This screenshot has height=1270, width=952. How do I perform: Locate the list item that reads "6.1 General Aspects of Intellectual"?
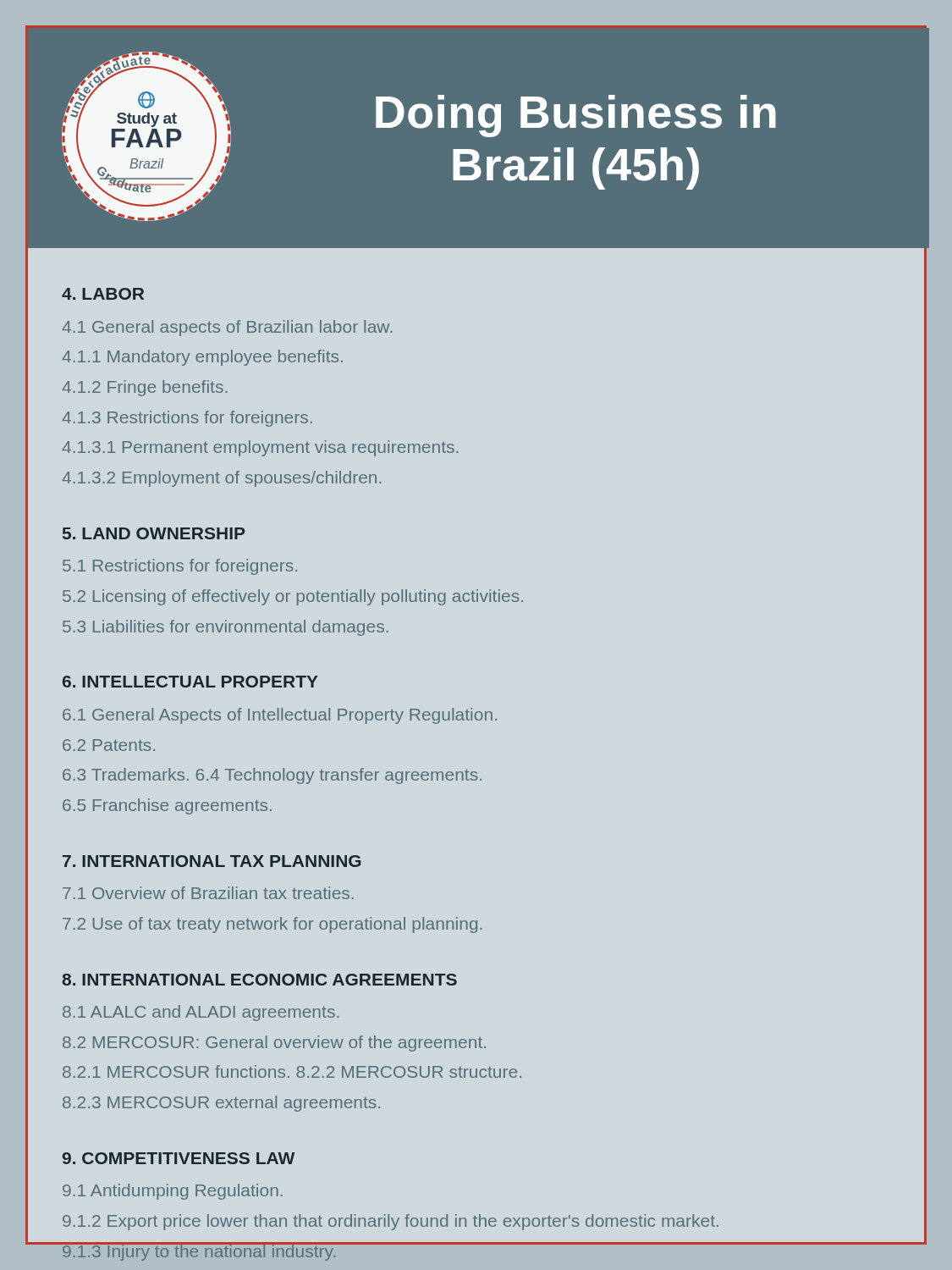pyautogui.click(x=280, y=714)
